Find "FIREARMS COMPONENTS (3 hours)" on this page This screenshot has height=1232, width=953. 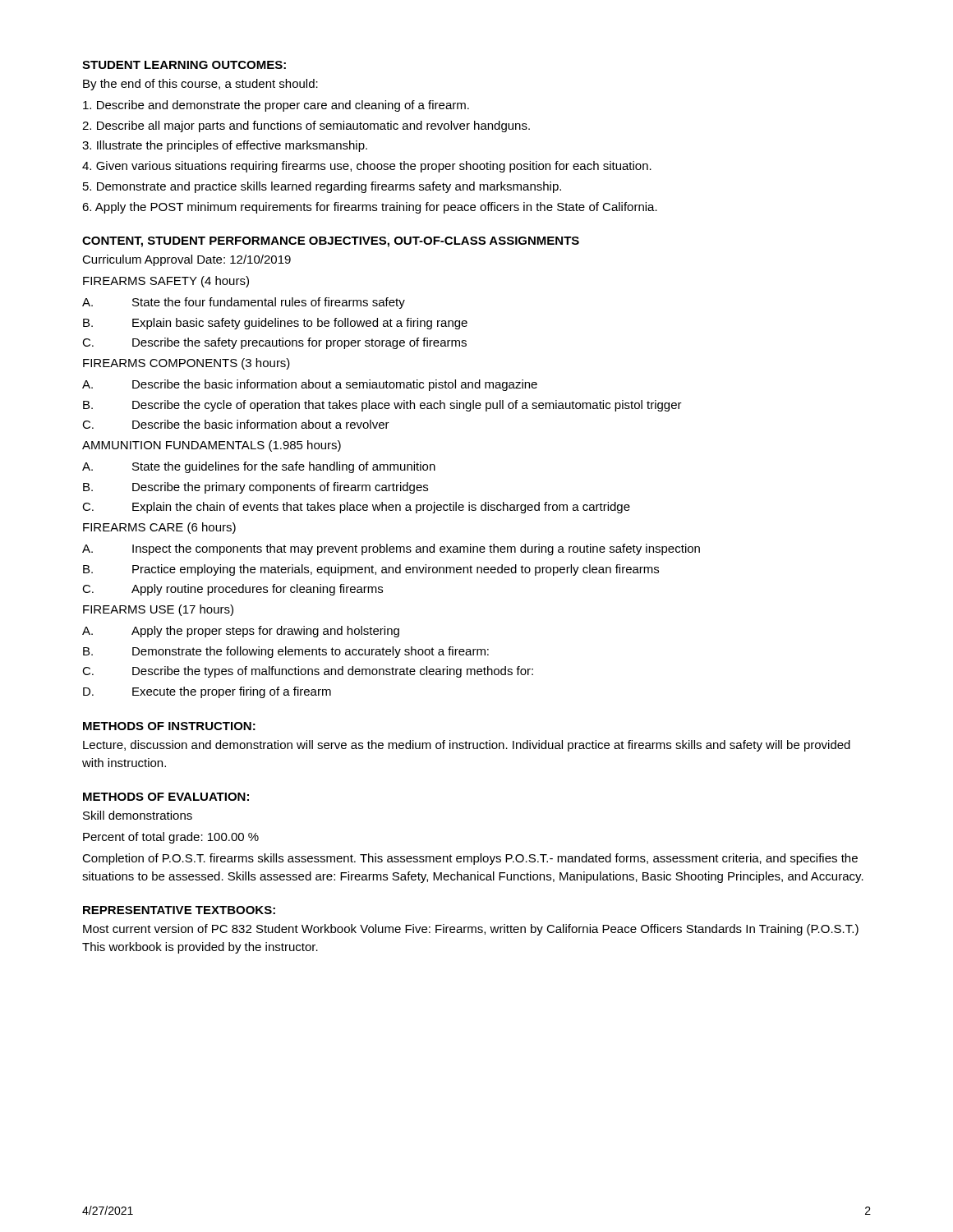[x=186, y=363]
